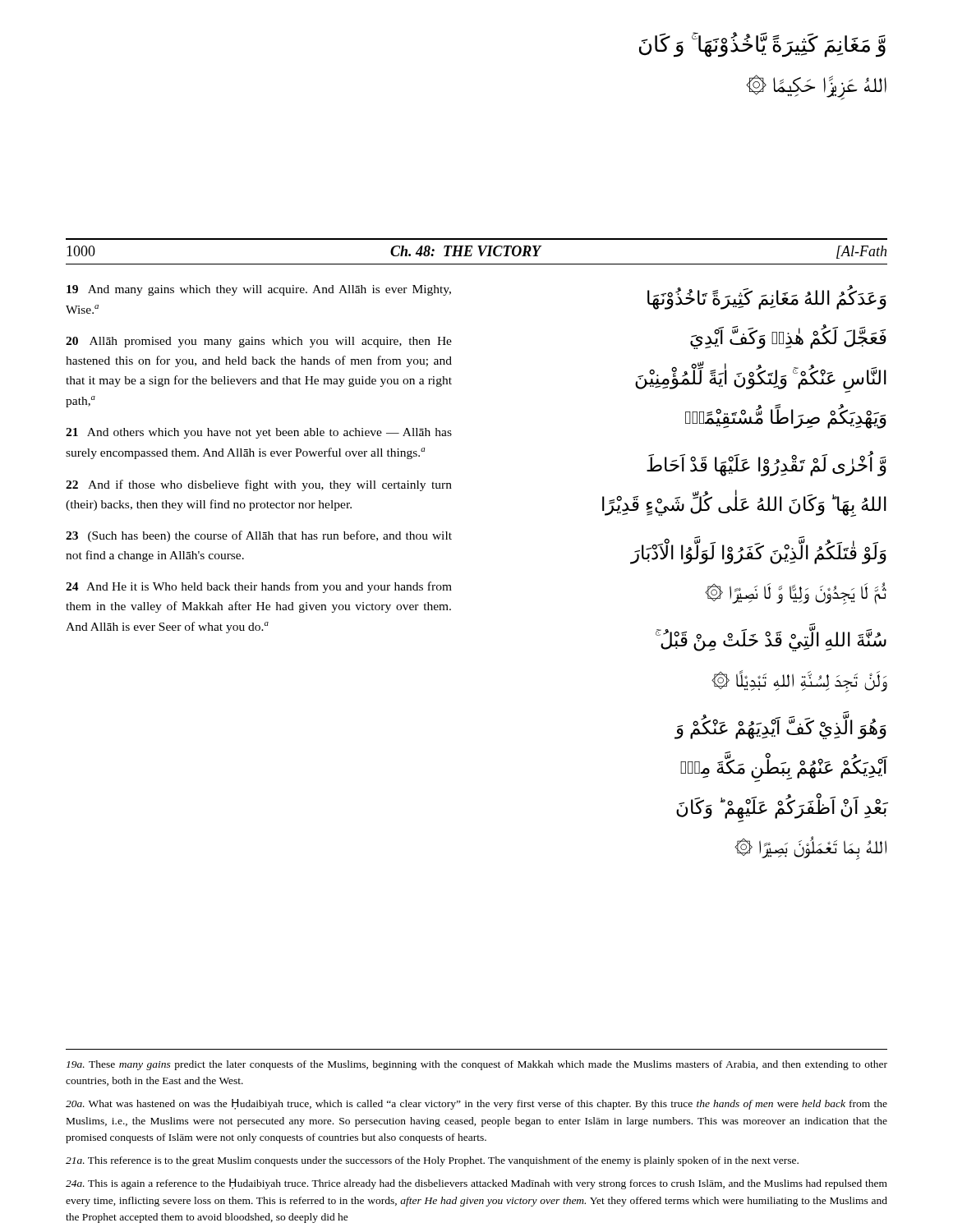
Task: Locate the text block starting "وَلَوْ قٰتَلَكُمُ الَّذِيْنَ كَفَرُوْا لَوَلَّوُا"
Action: point(759,573)
